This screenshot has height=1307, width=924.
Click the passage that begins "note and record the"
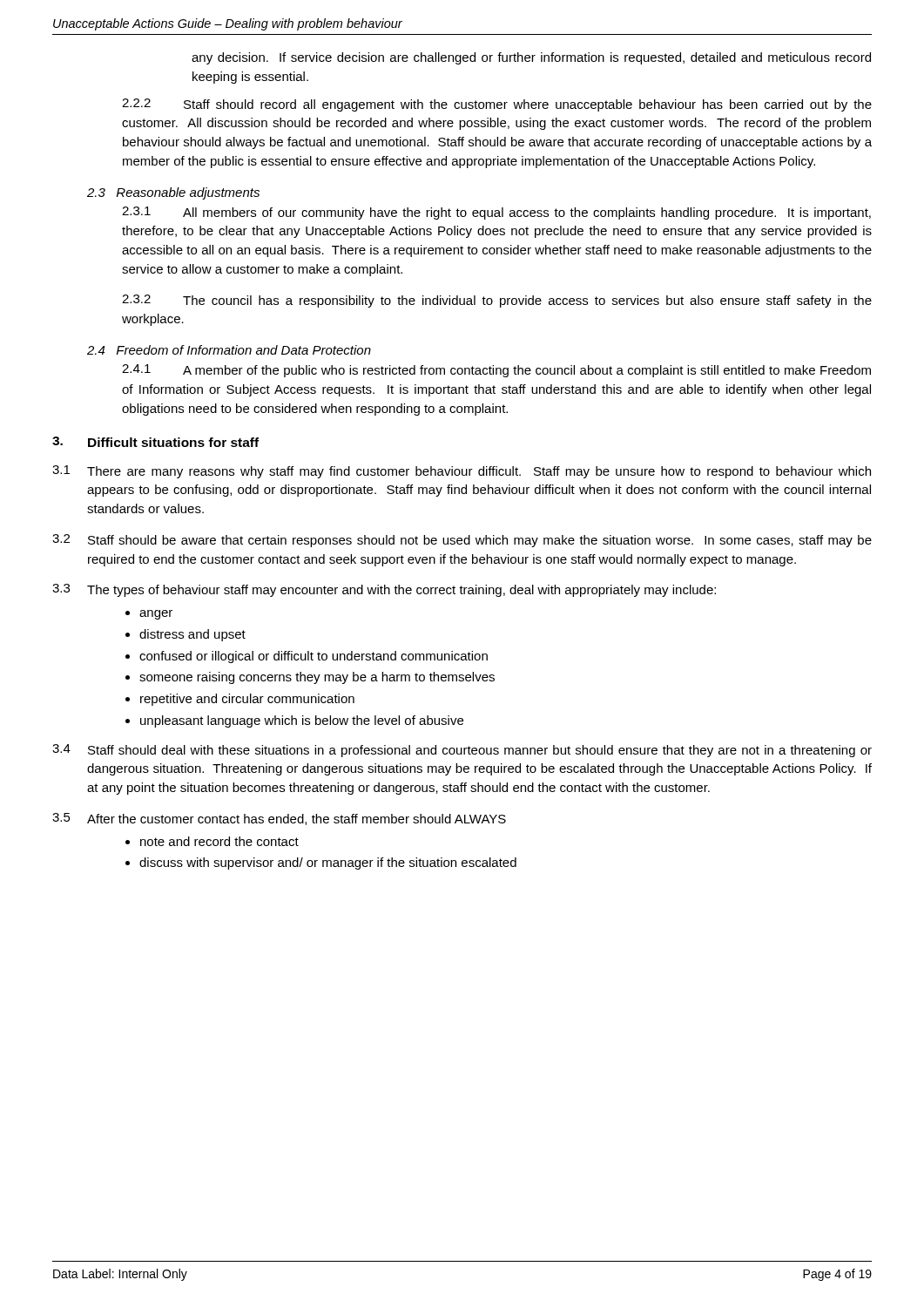219,841
